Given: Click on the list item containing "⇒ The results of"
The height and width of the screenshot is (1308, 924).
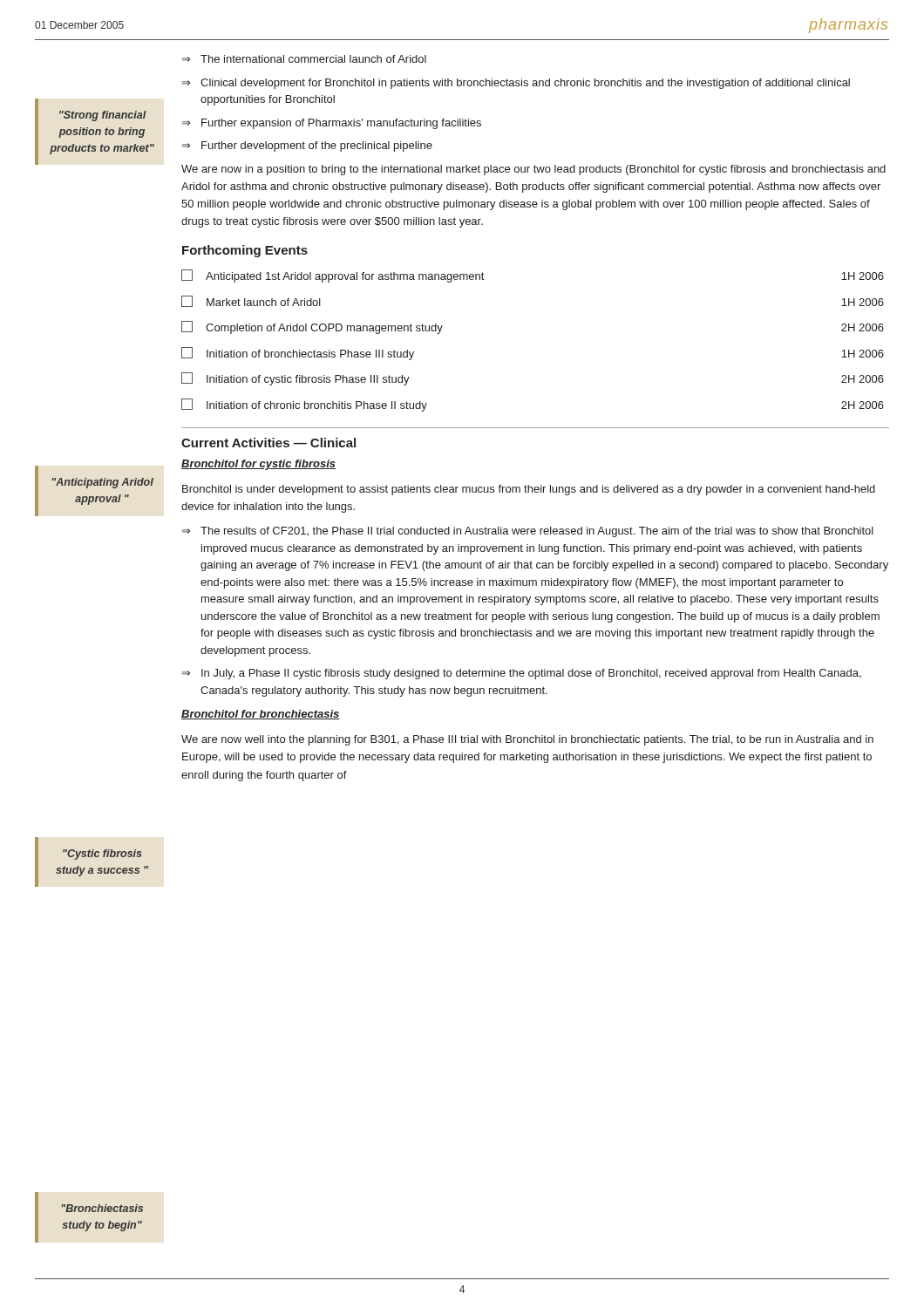Looking at the screenshot, I should point(535,591).
